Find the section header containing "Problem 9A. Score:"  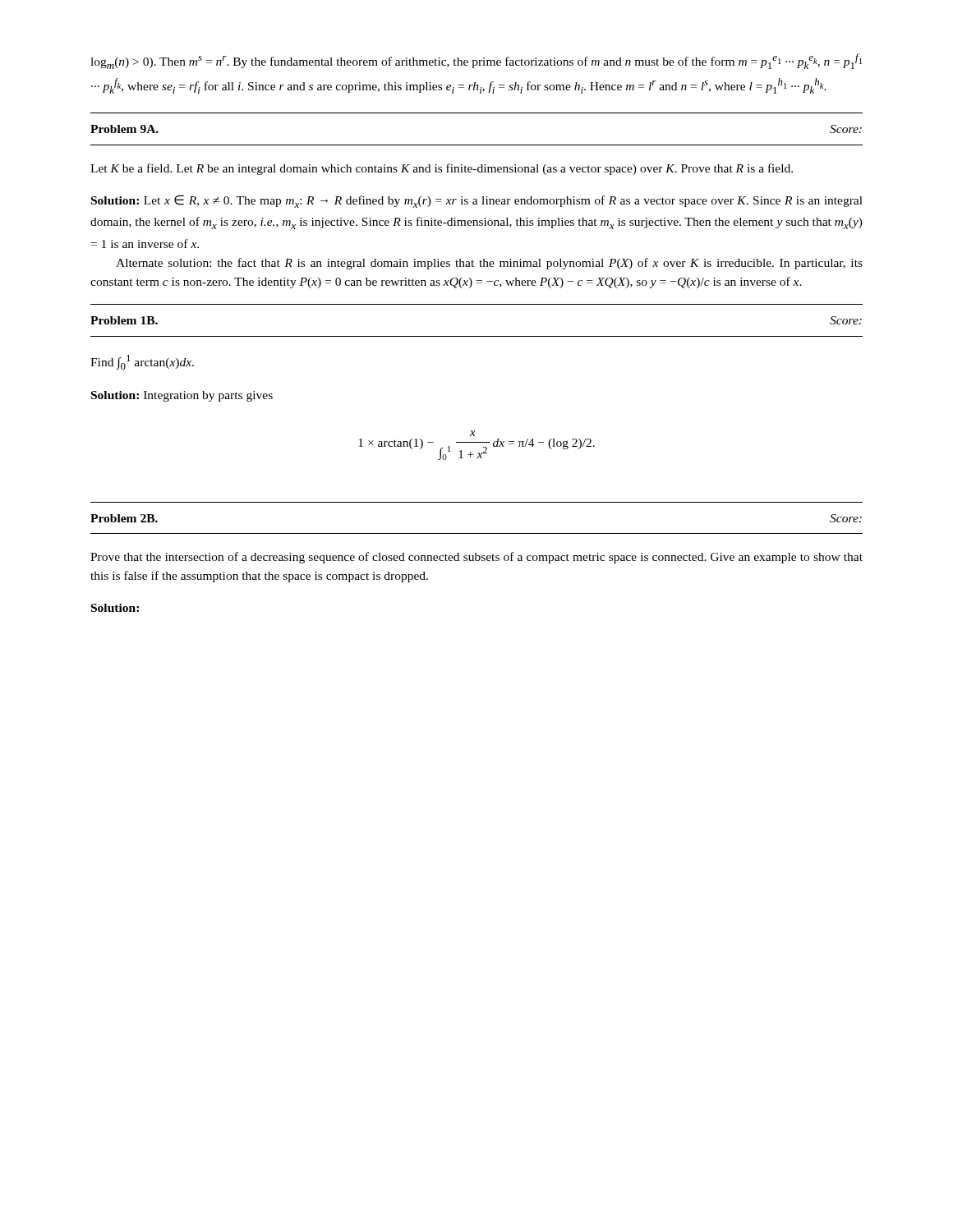[127, 129]
